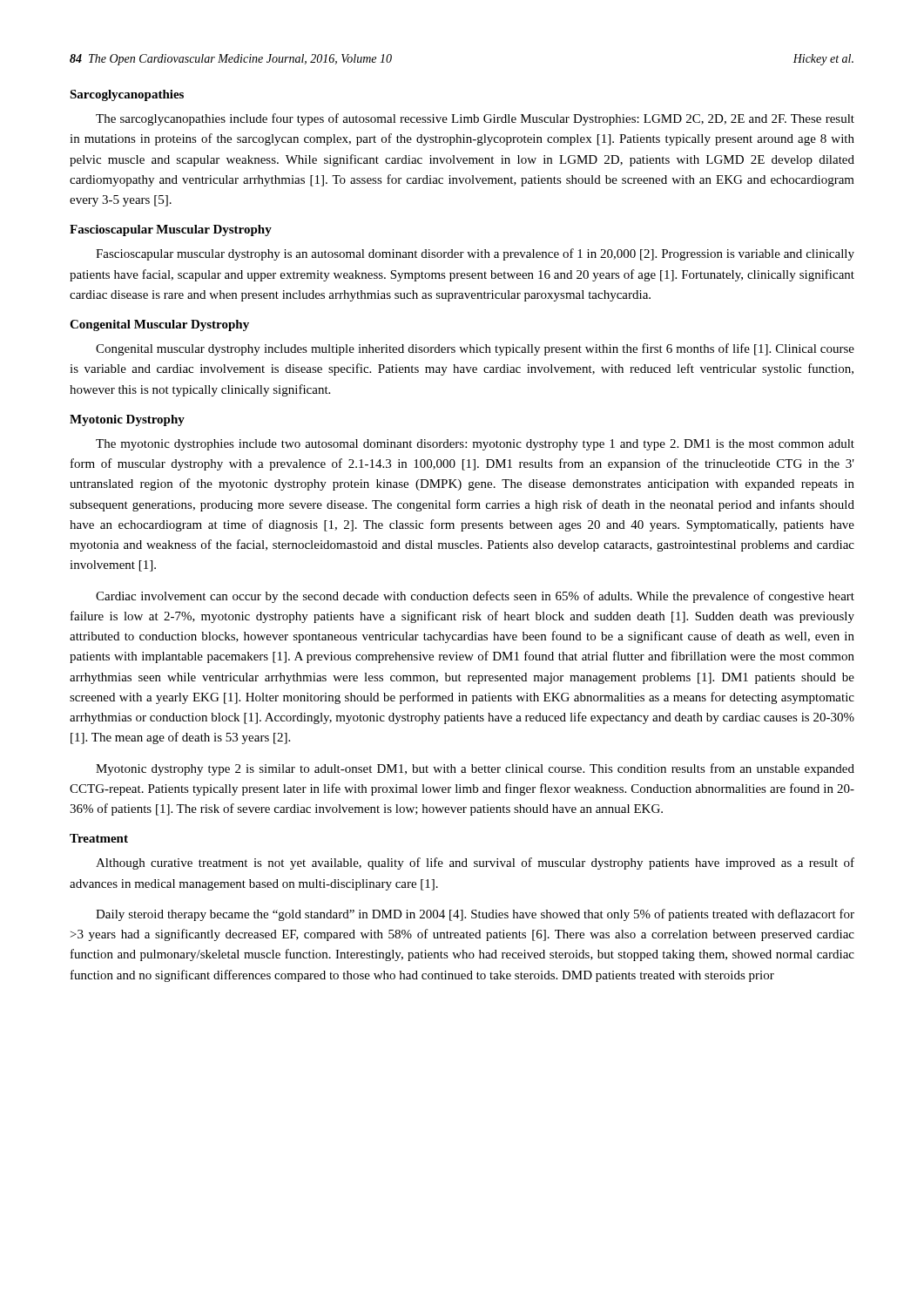
Task: Locate the block of text that opens with "Fascioscapular muscular dystrophy is an autosomal dominant"
Action: tap(462, 274)
